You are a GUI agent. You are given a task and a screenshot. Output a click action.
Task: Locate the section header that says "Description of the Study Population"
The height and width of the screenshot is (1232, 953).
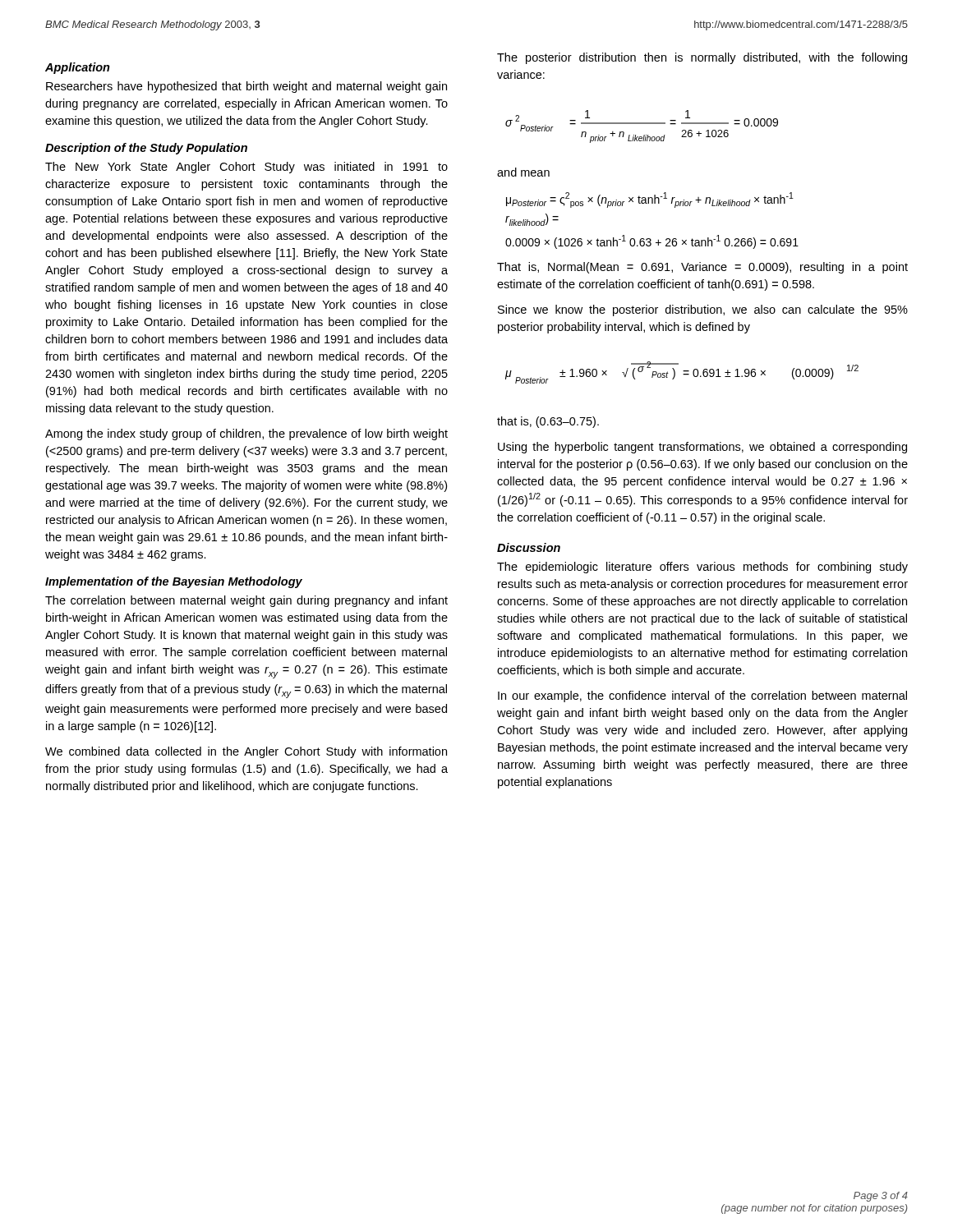(146, 148)
